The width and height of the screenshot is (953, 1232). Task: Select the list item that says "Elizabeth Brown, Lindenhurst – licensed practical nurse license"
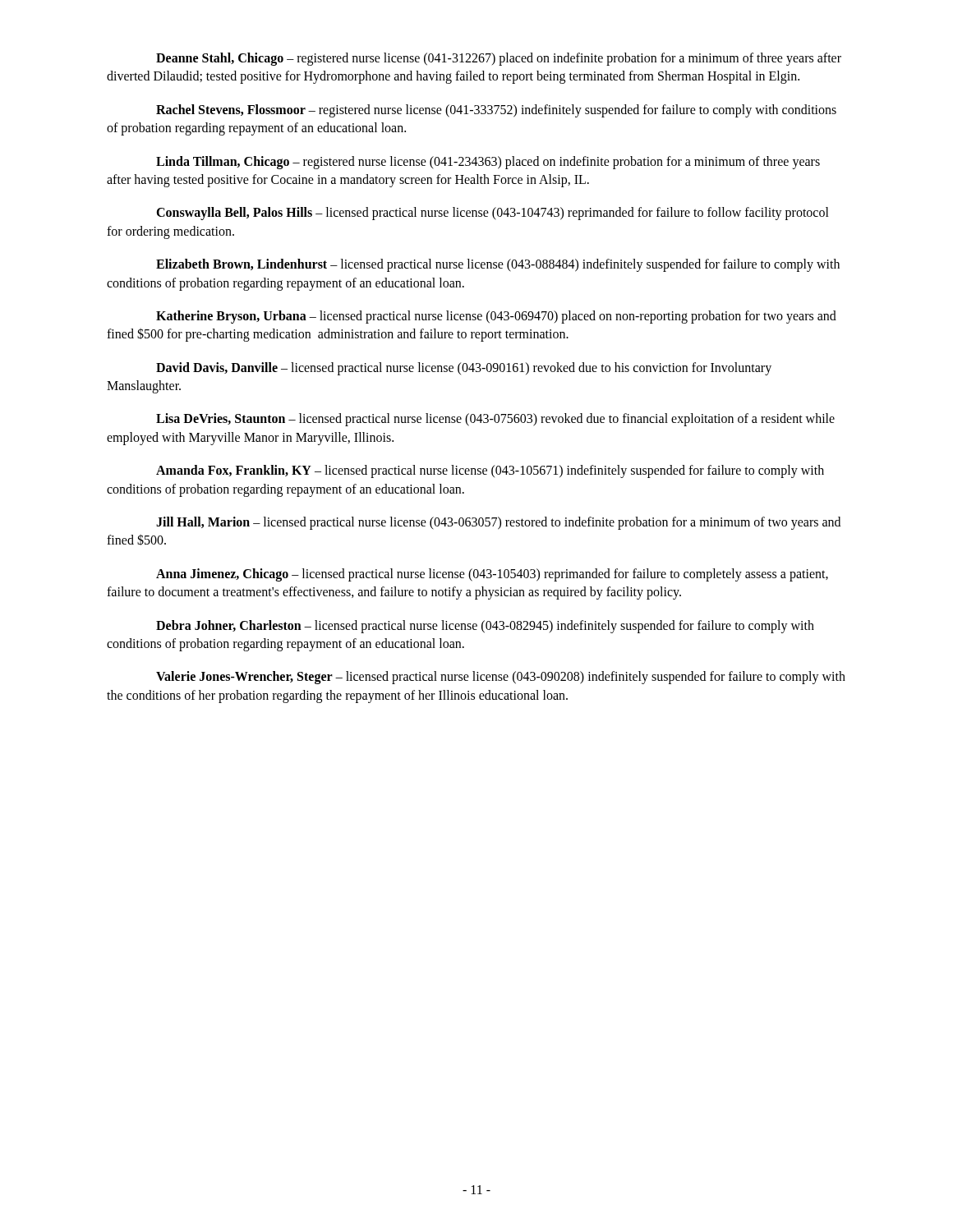[x=476, y=274]
